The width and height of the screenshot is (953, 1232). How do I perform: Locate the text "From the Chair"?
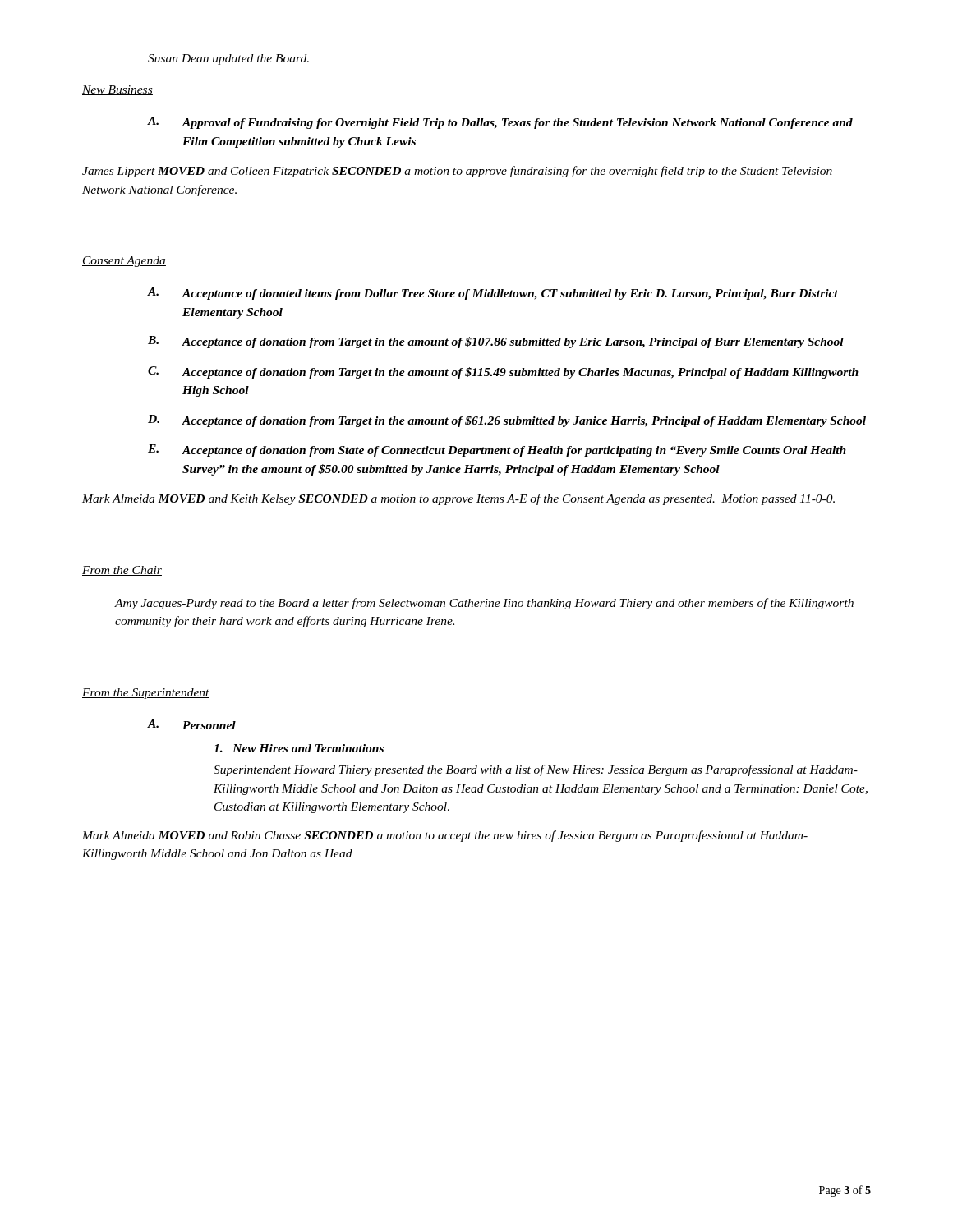click(x=122, y=570)
